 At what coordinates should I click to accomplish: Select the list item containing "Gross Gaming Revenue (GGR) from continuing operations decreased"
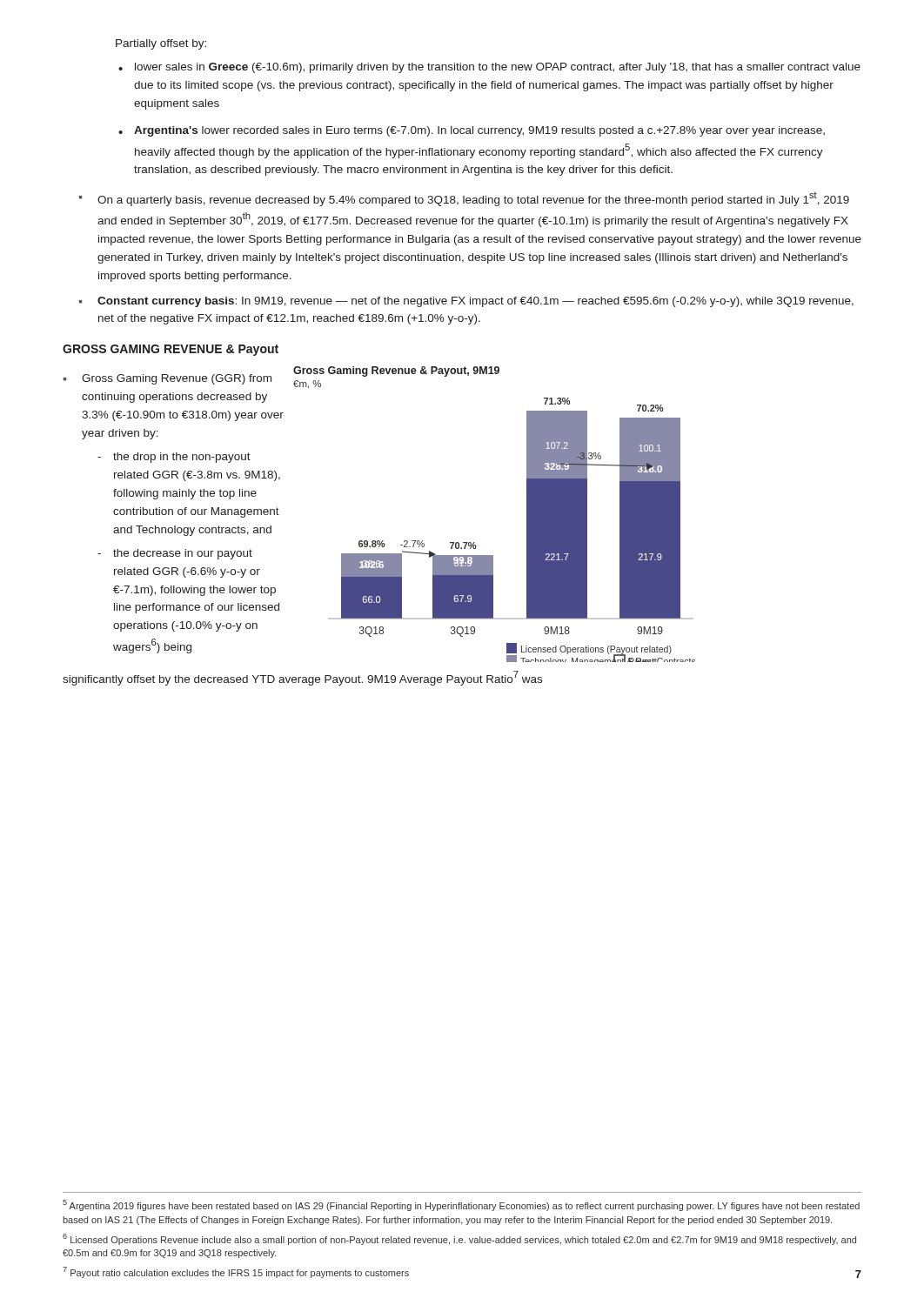pyautogui.click(x=183, y=514)
